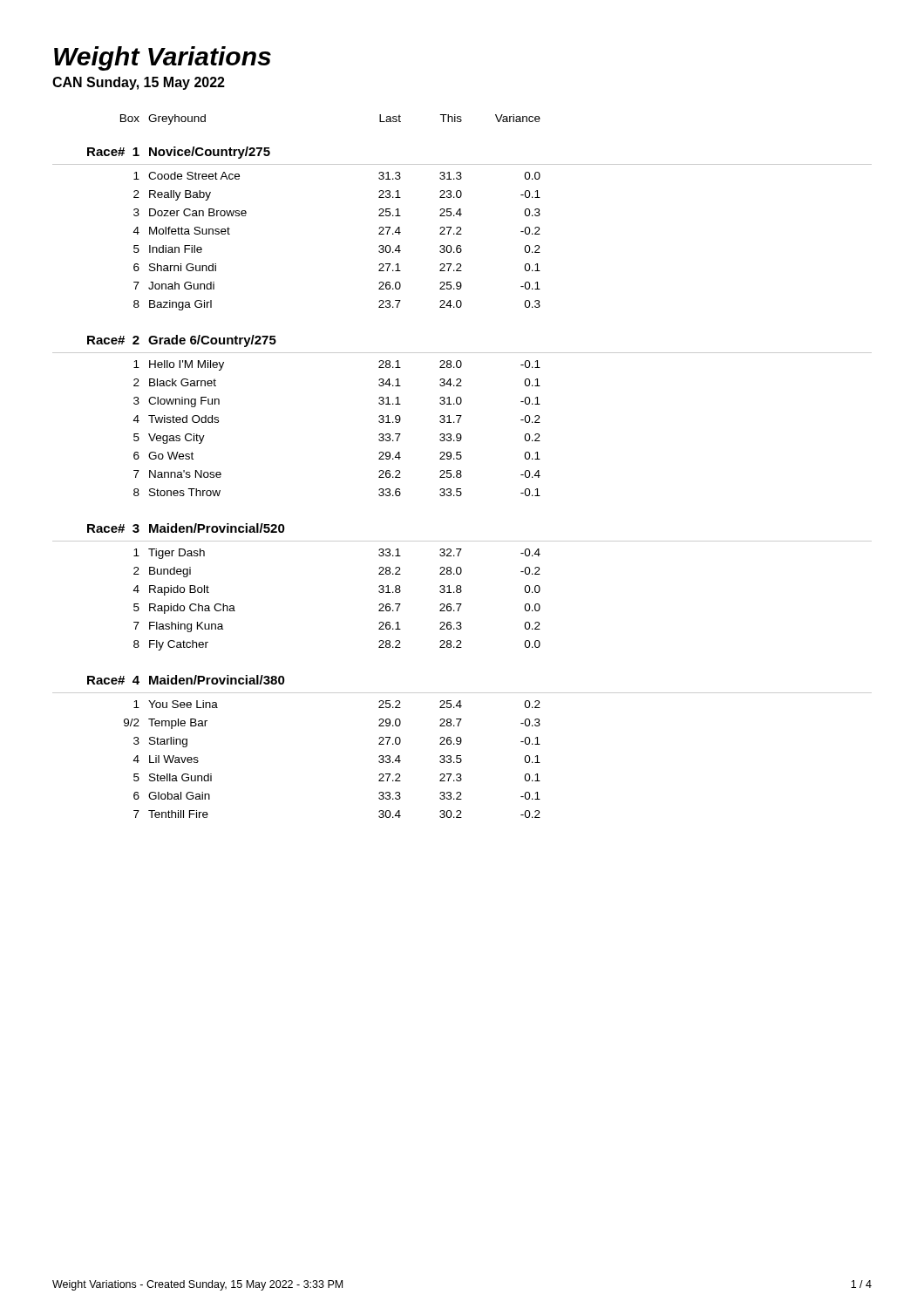This screenshot has height=1308, width=924.
Task: Find the table
Action: [x=462, y=466]
